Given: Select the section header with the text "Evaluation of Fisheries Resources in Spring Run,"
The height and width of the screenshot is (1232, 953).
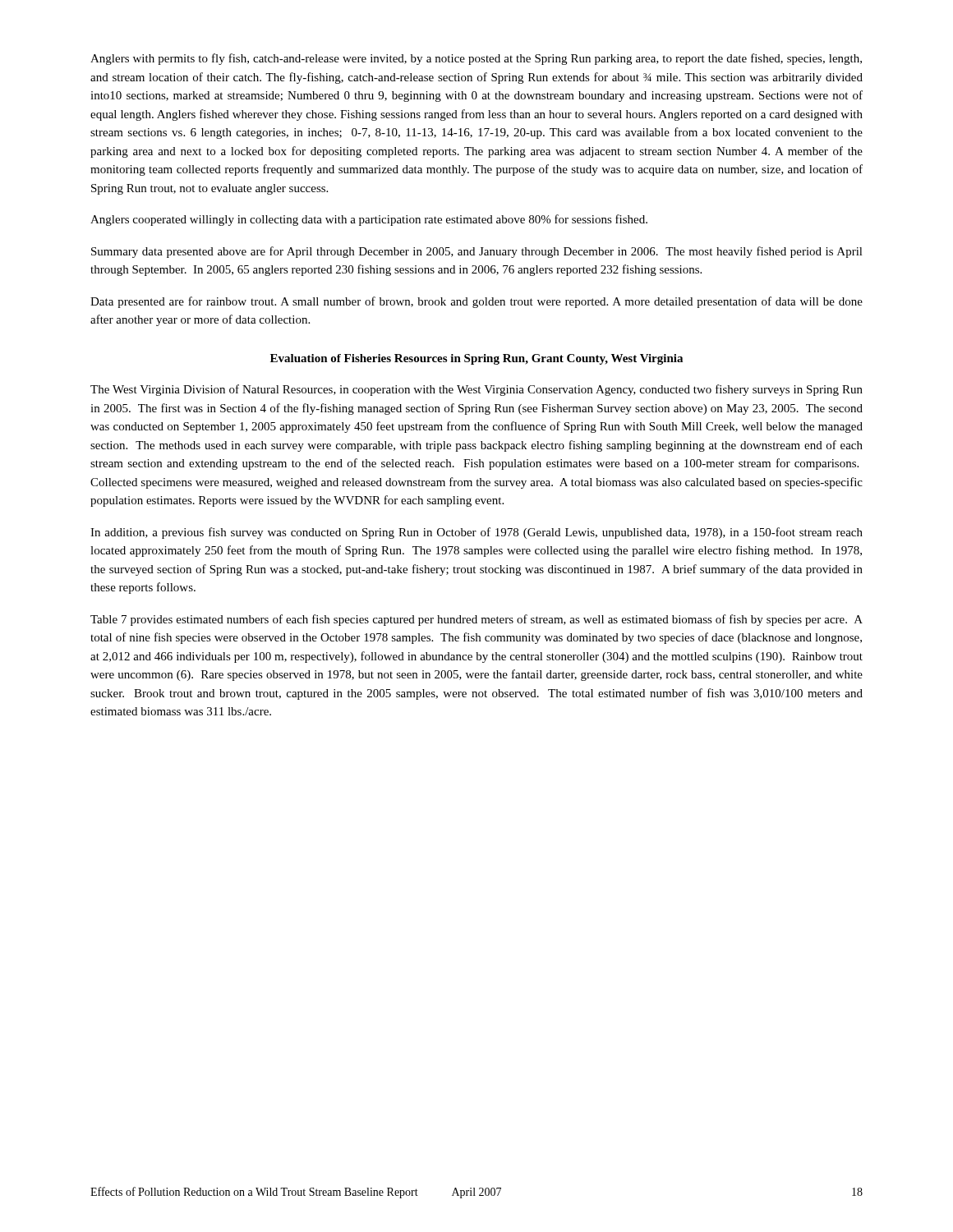Looking at the screenshot, I should coord(476,358).
